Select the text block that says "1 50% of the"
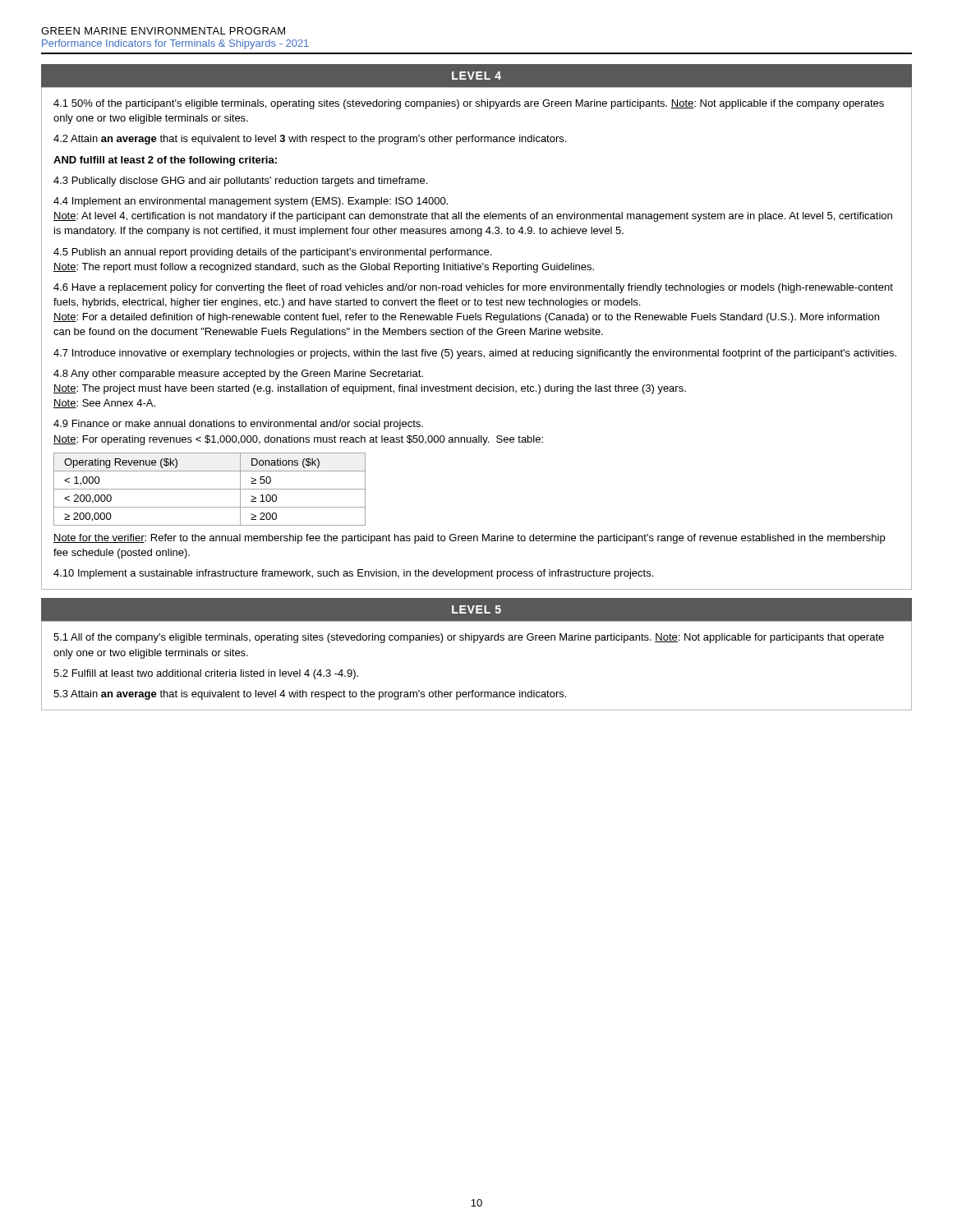 [x=469, y=111]
